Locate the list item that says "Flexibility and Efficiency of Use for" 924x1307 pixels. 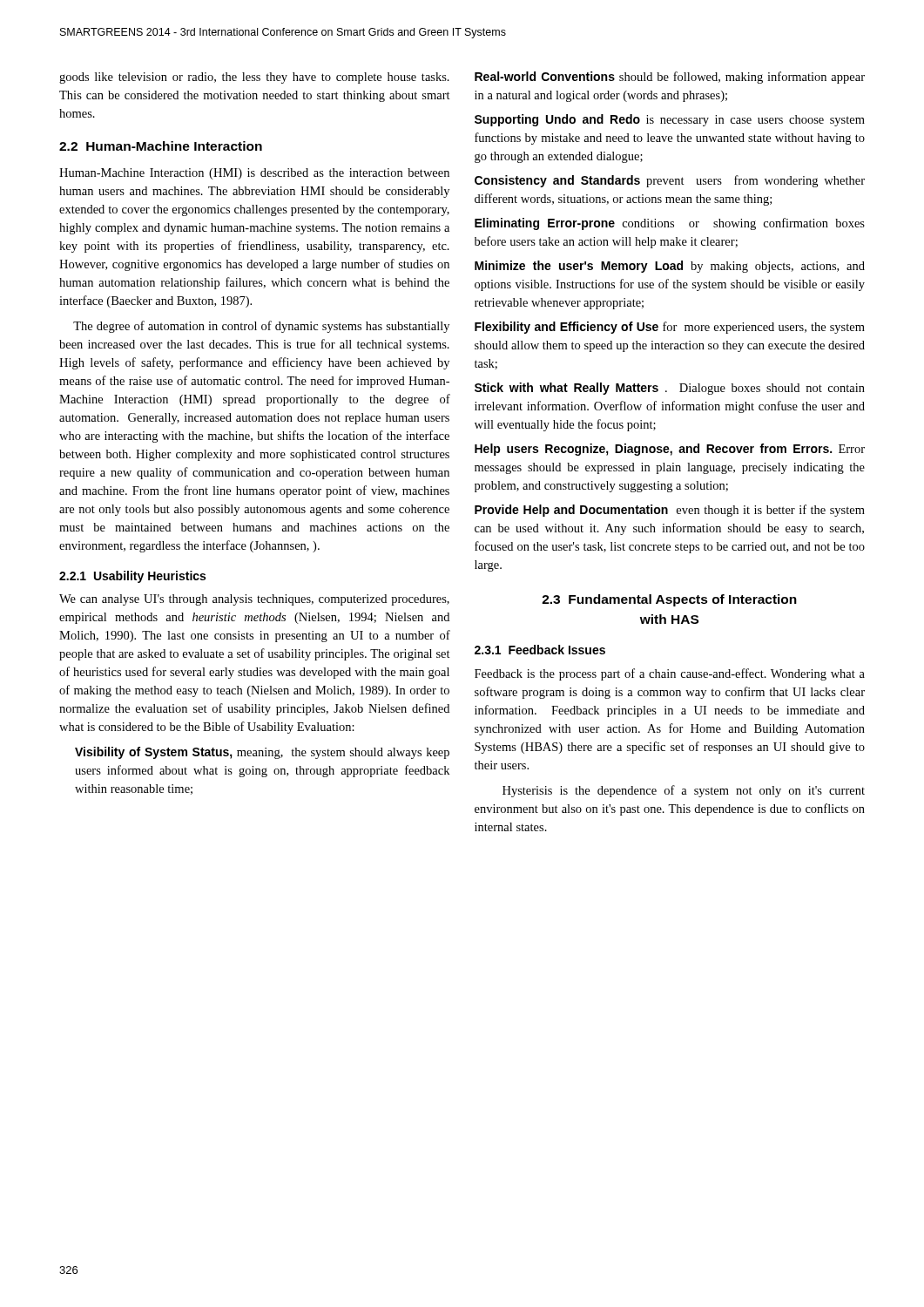(x=669, y=345)
